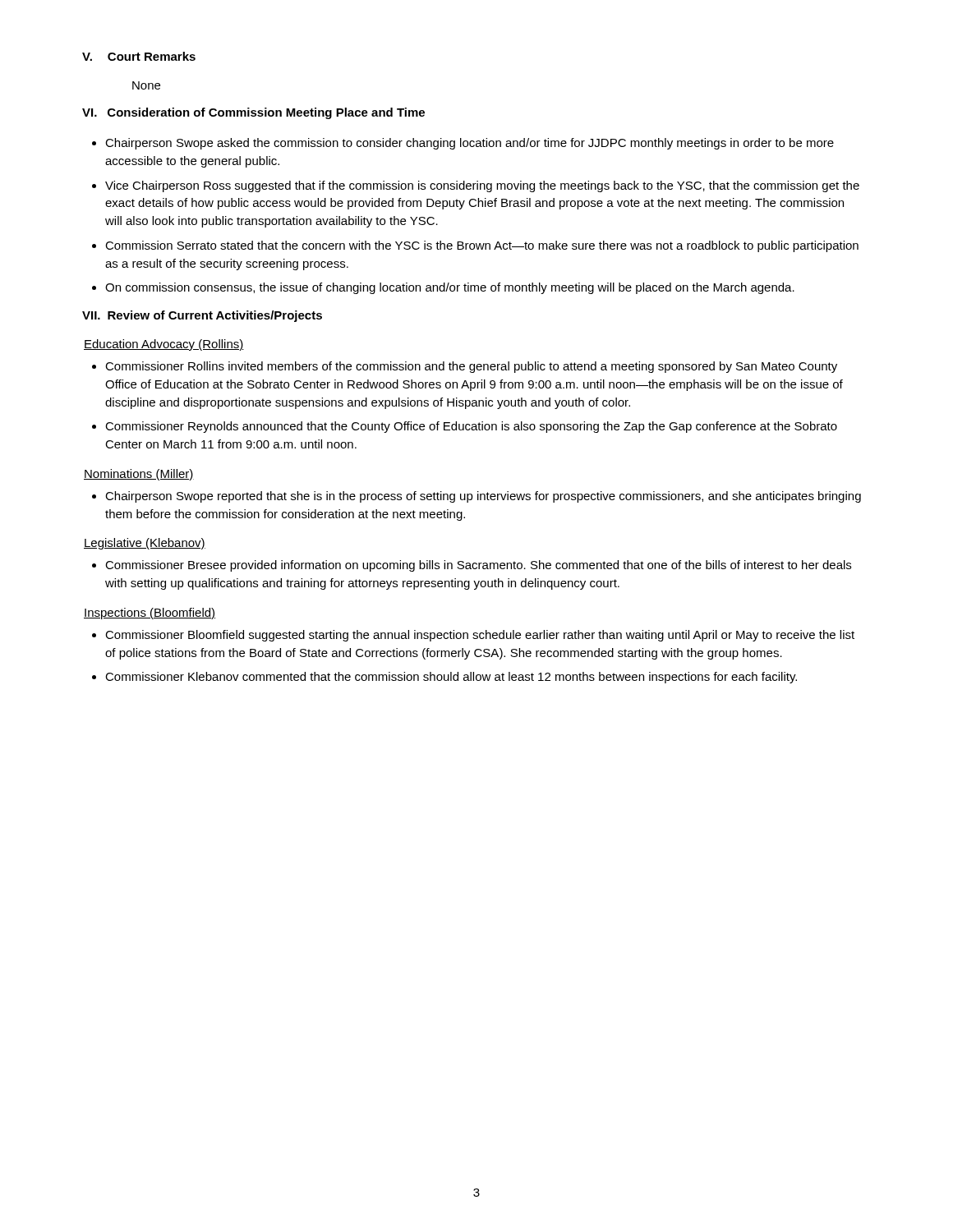Find "Education Advocacy (Rollins)" on this page
The height and width of the screenshot is (1232, 953).
click(164, 344)
